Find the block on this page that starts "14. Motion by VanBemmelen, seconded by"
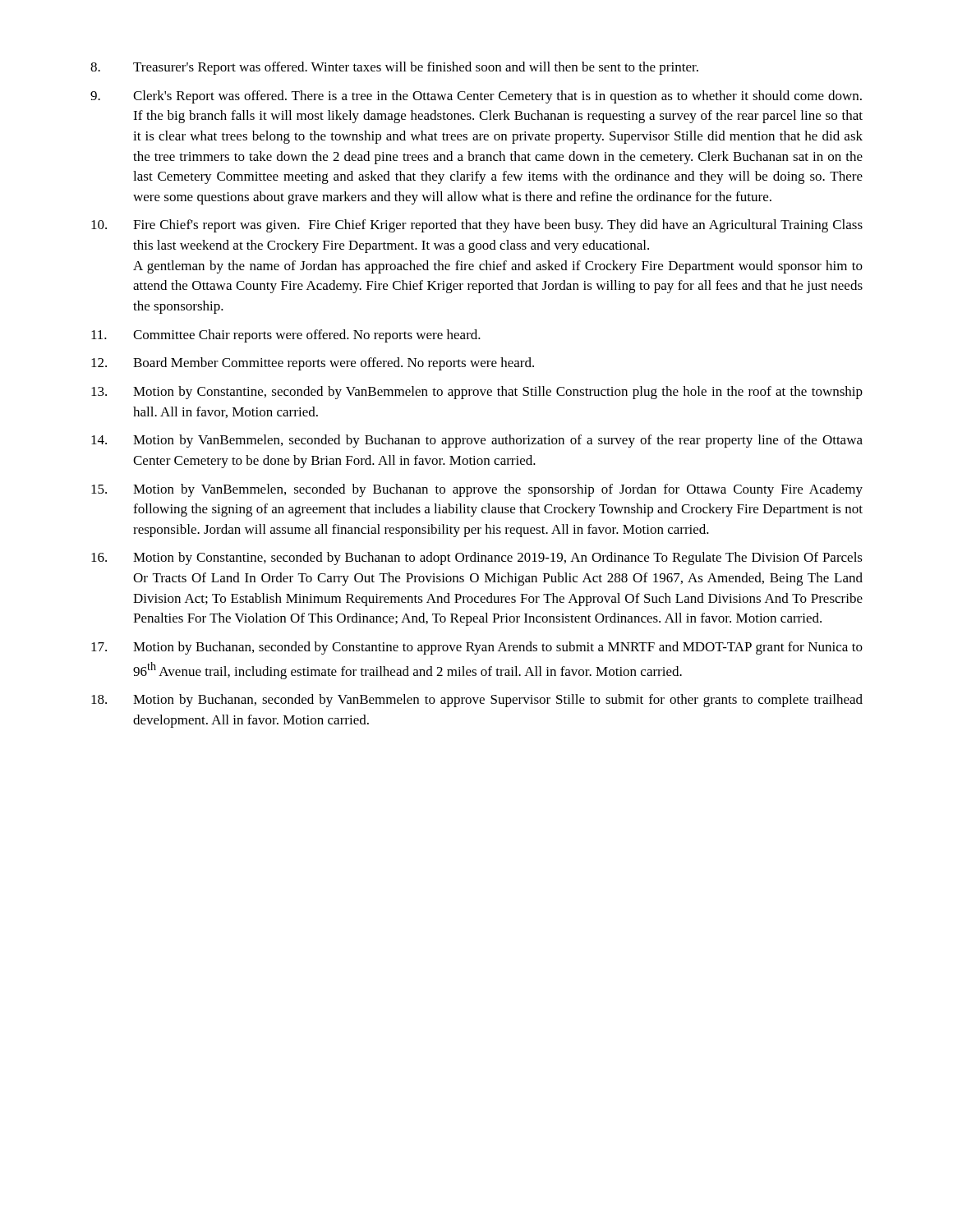Viewport: 953px width, 1232px height. 476,451
